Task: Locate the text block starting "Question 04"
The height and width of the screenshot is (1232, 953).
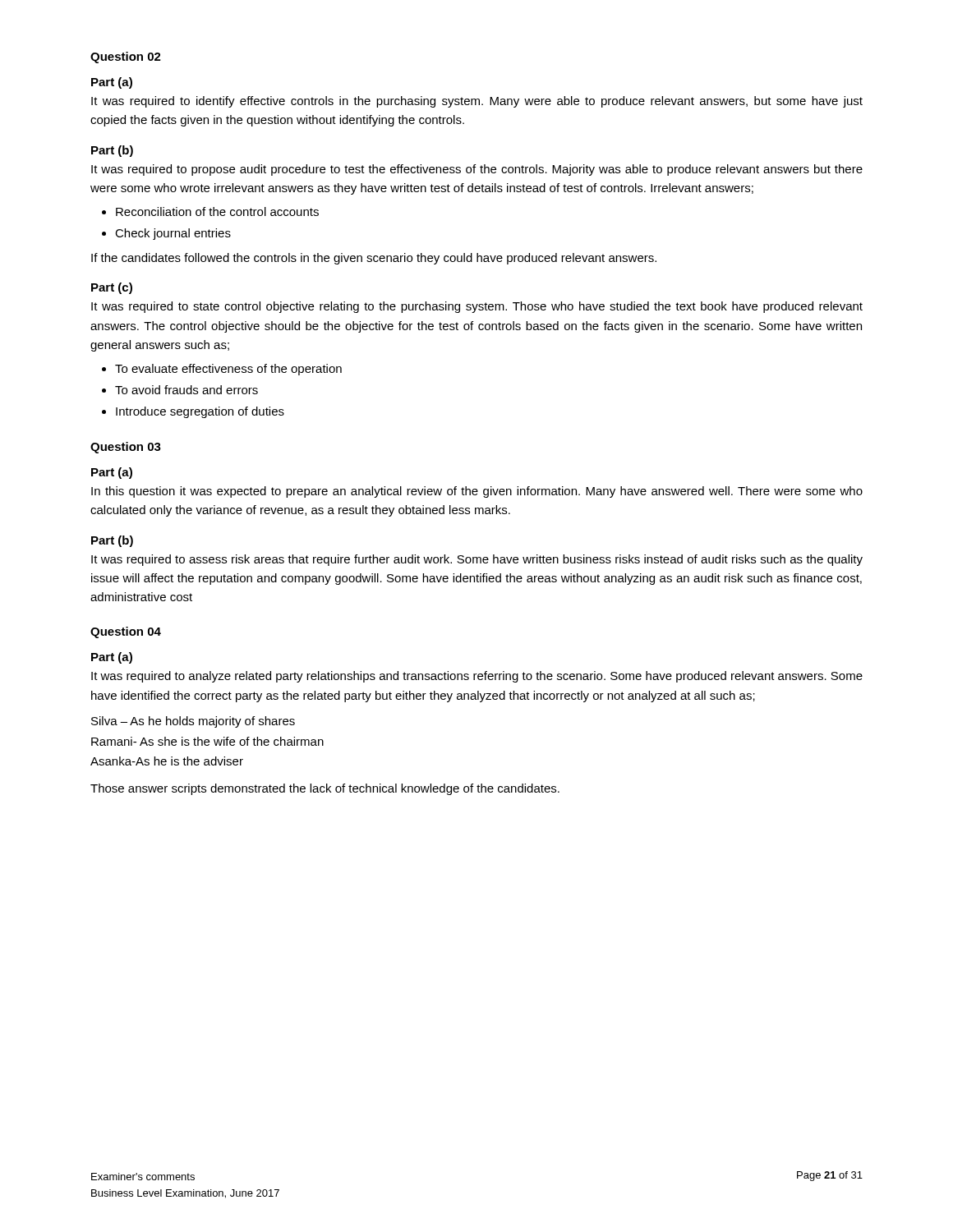Action: (x=126, y=631)
